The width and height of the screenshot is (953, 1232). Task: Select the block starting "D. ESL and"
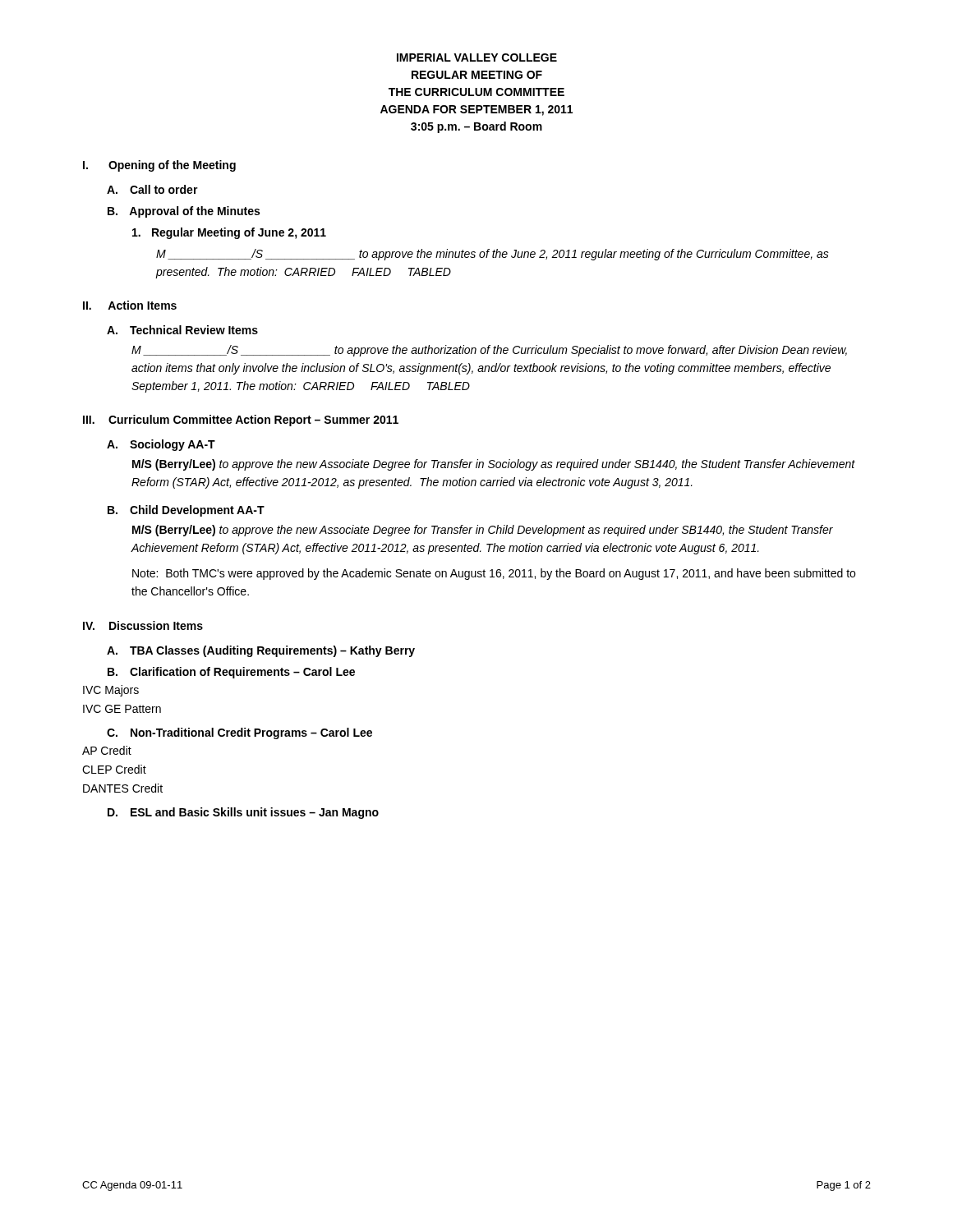[x=243, y=812]
